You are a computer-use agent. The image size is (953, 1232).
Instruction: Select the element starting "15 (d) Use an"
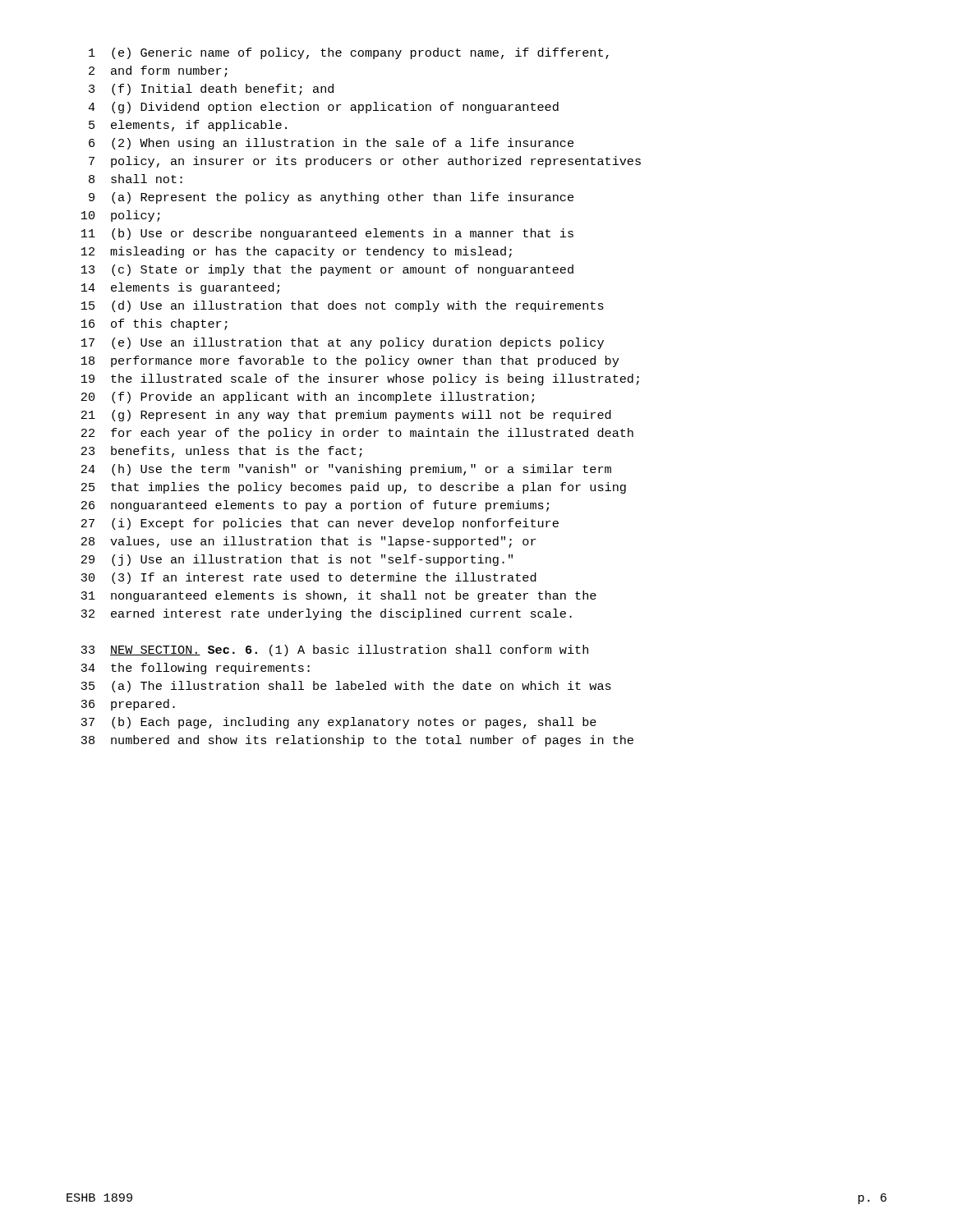click(x=476, y=316)
